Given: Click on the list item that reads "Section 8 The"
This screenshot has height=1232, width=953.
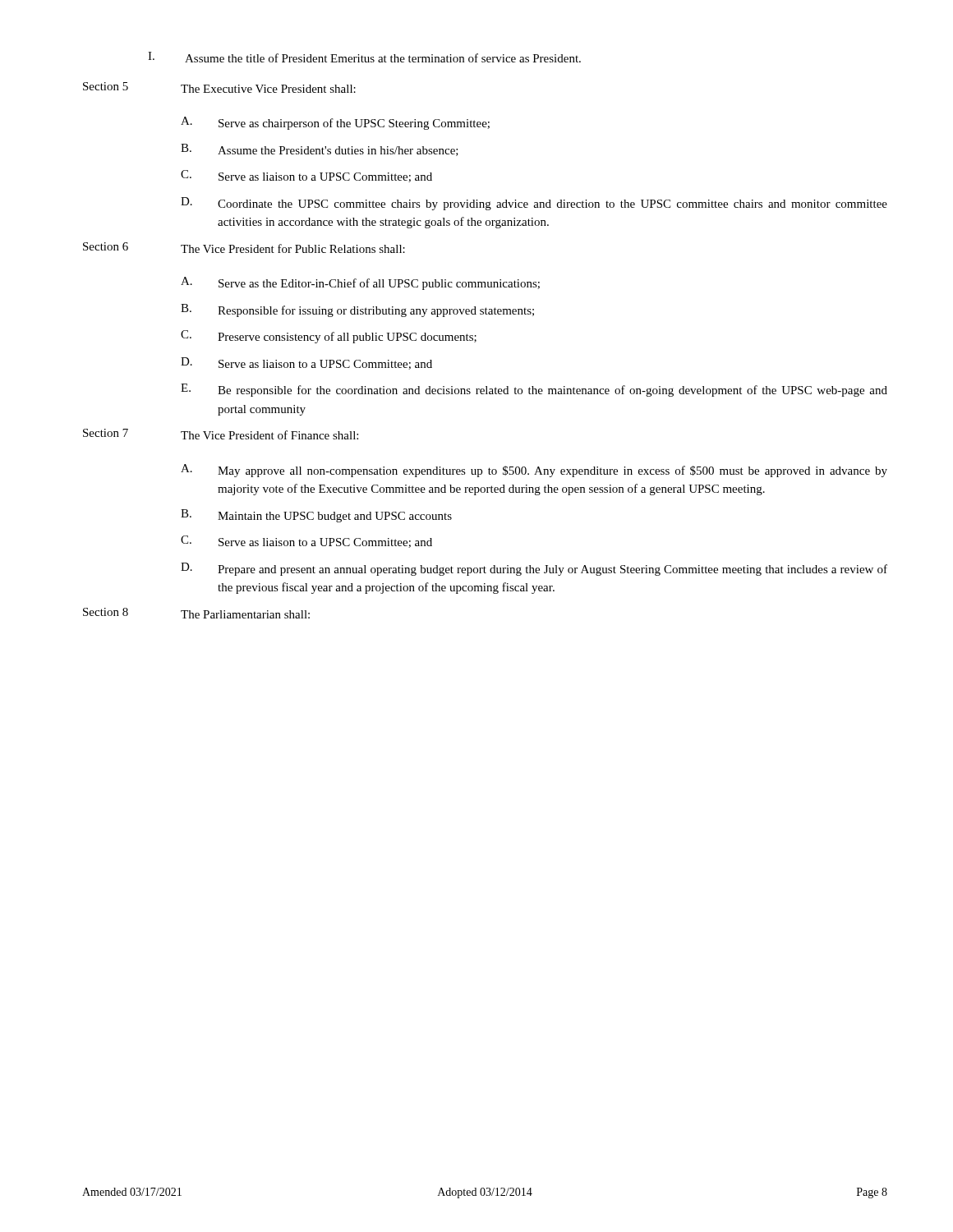Looking at the screenshot, I should point(196,613).
